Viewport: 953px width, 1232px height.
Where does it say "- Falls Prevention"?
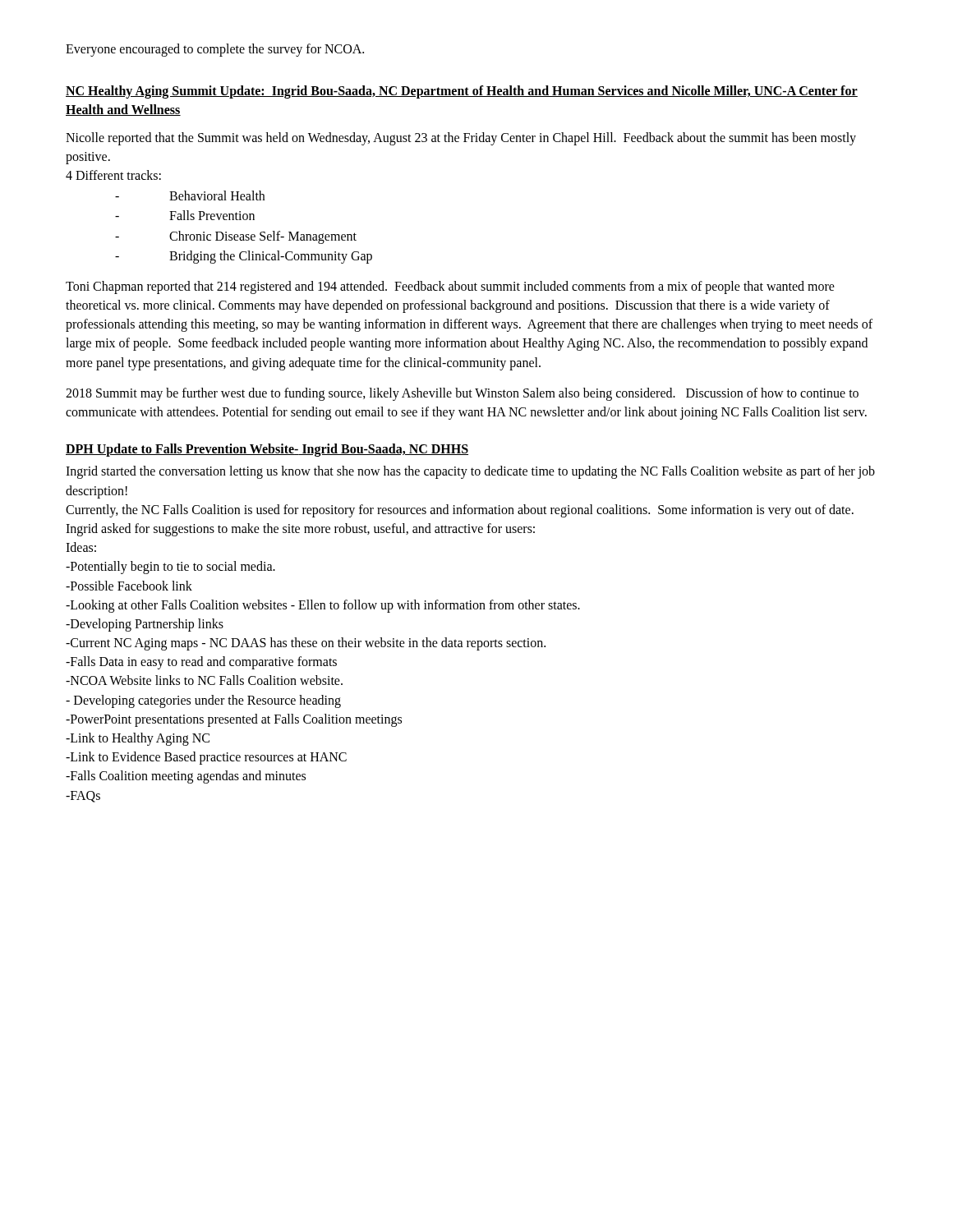pyautogui.click(x=160, y=216)
